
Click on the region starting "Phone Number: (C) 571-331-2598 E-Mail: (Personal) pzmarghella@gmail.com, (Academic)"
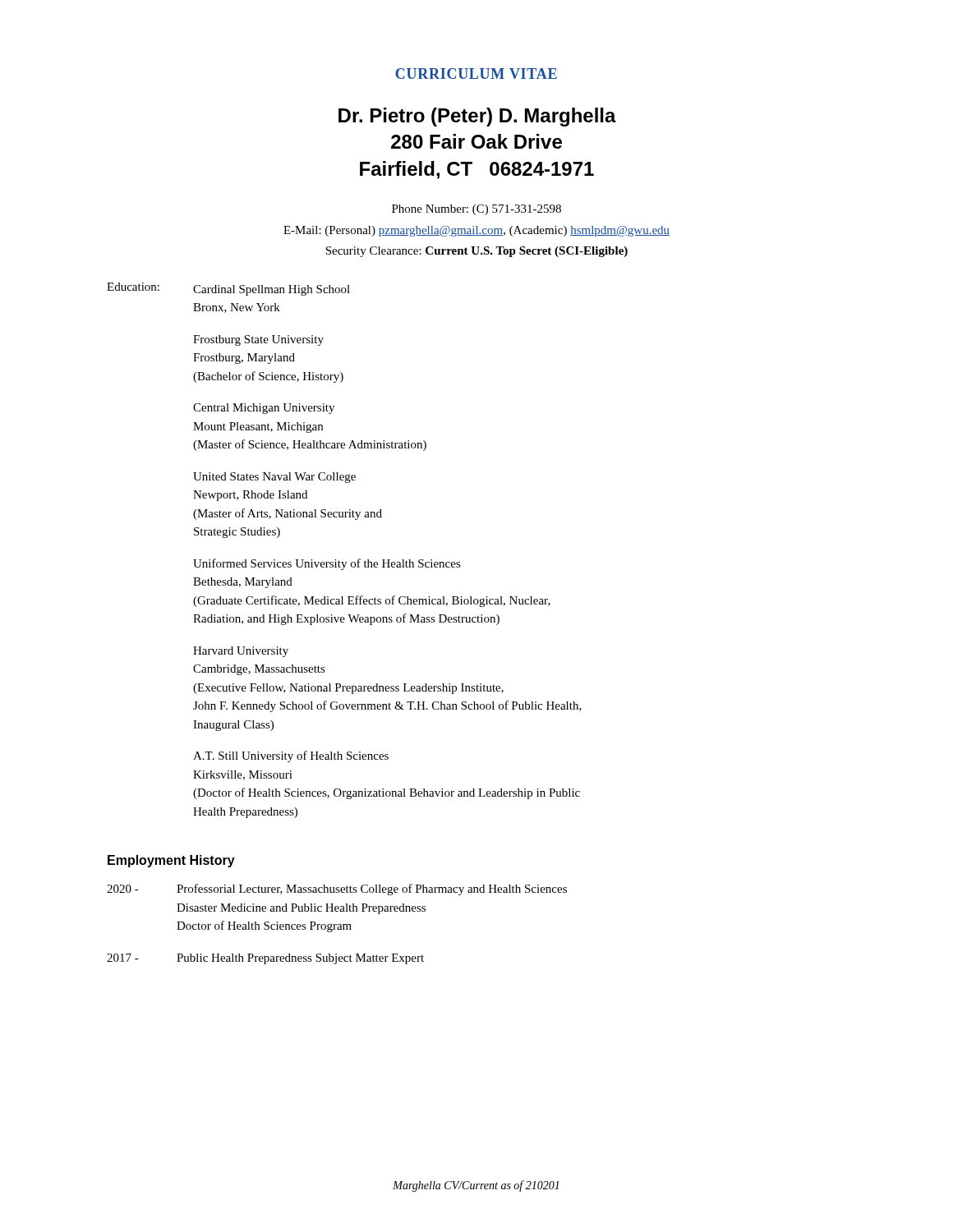click(476, 230)
